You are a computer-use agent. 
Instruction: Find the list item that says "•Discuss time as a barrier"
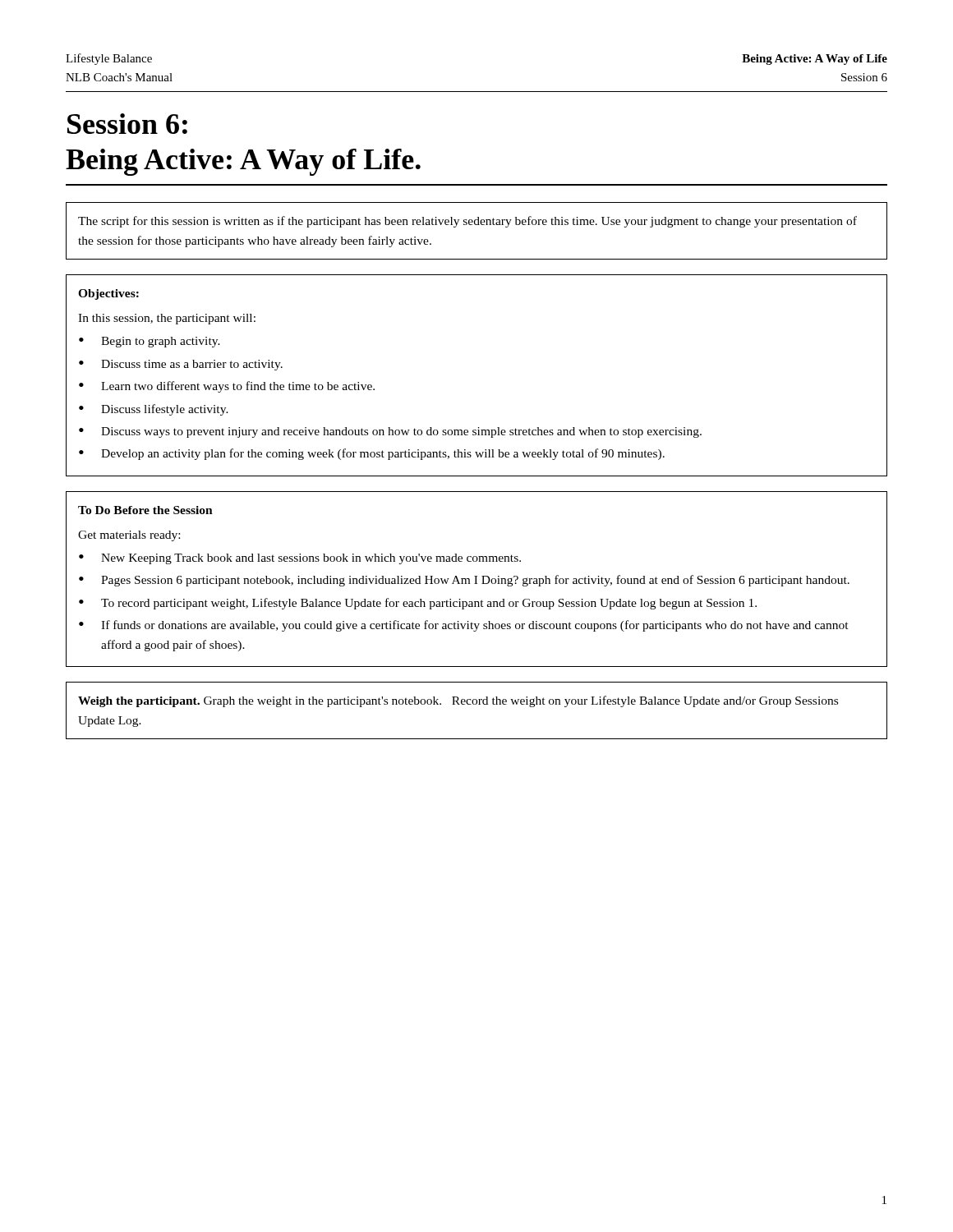tap(181, 365)
